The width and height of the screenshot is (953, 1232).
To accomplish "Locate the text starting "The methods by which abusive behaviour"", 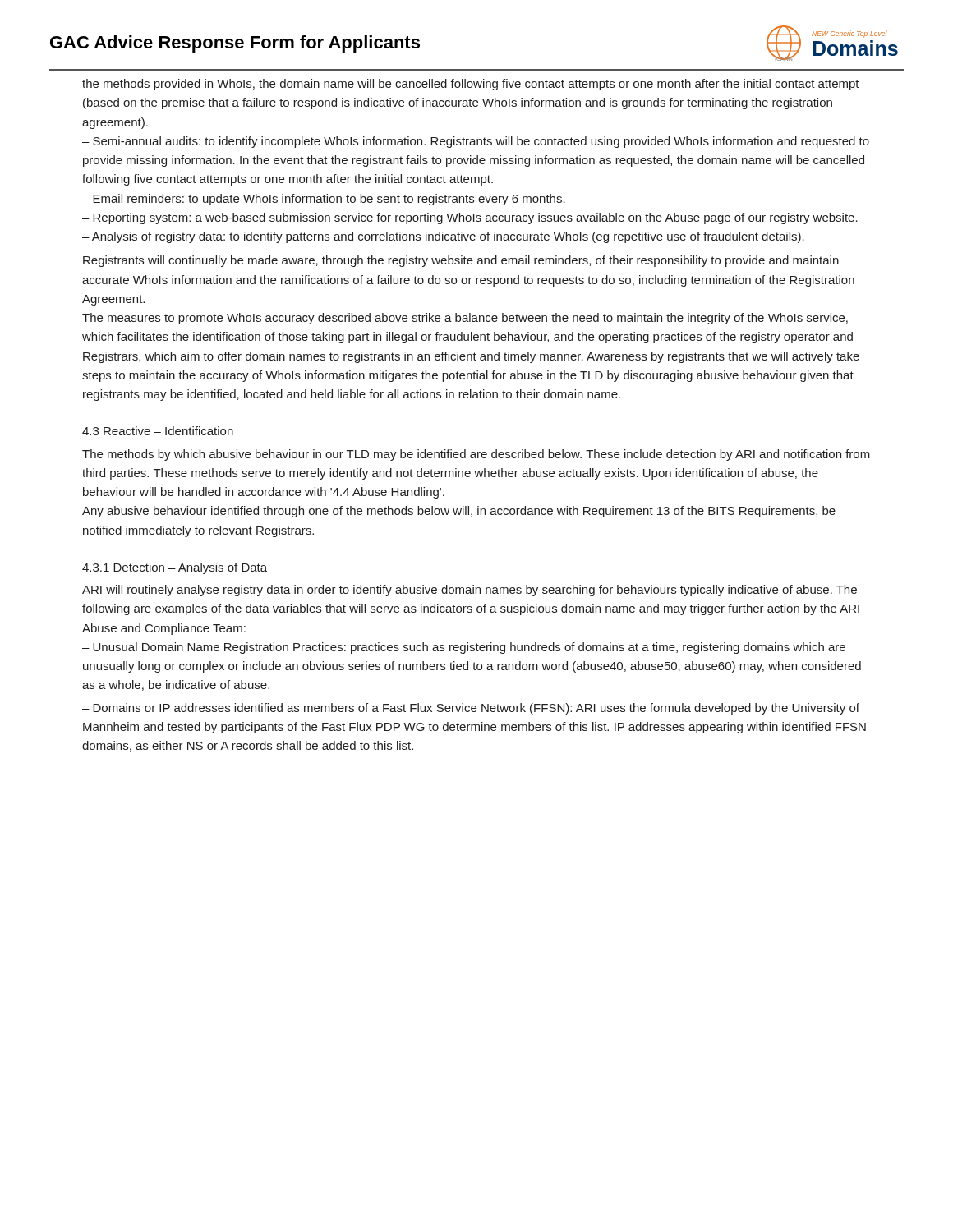I will coord(476,455).
